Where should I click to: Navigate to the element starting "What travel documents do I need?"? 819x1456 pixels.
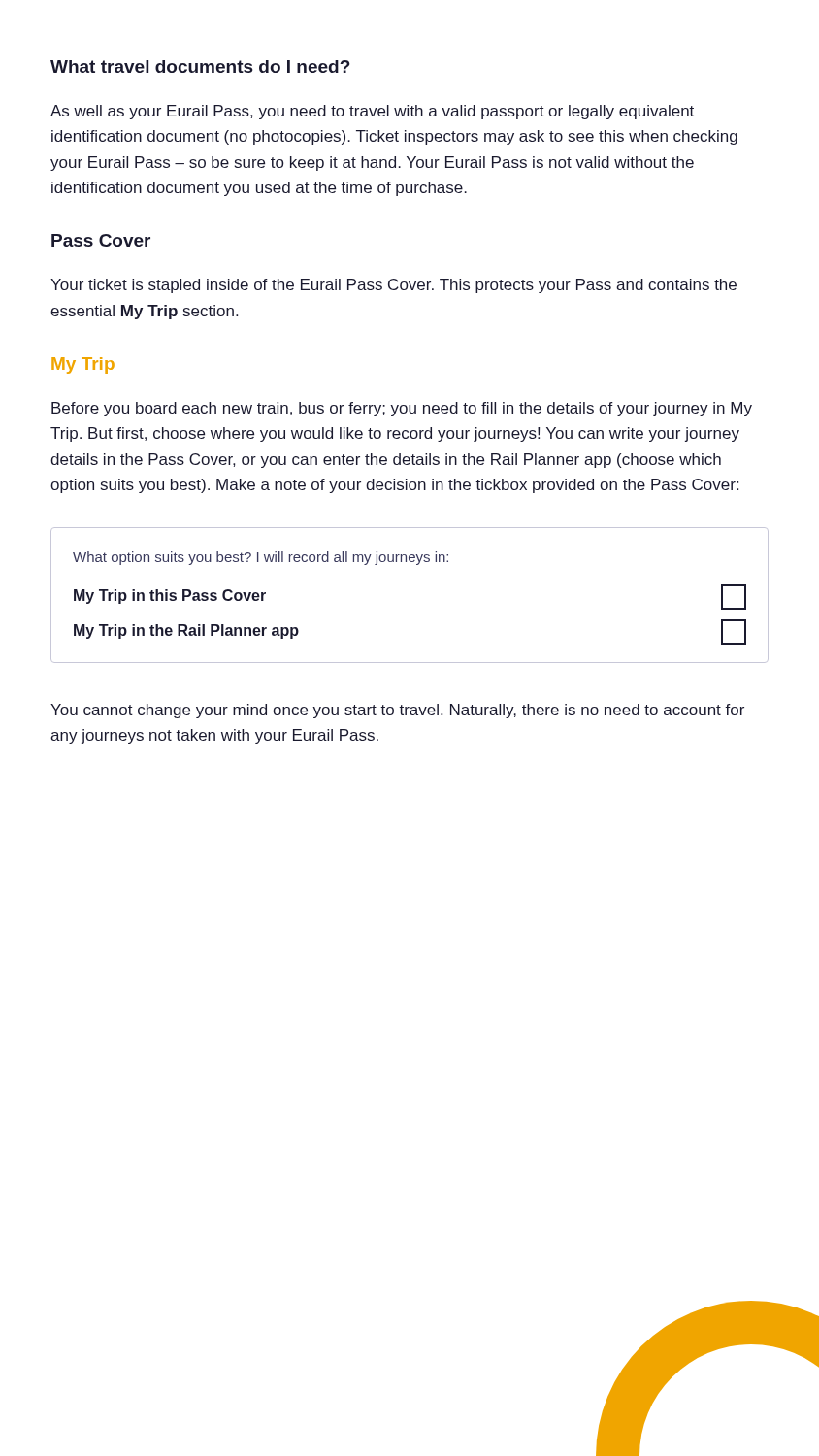(x=201, y=67)
